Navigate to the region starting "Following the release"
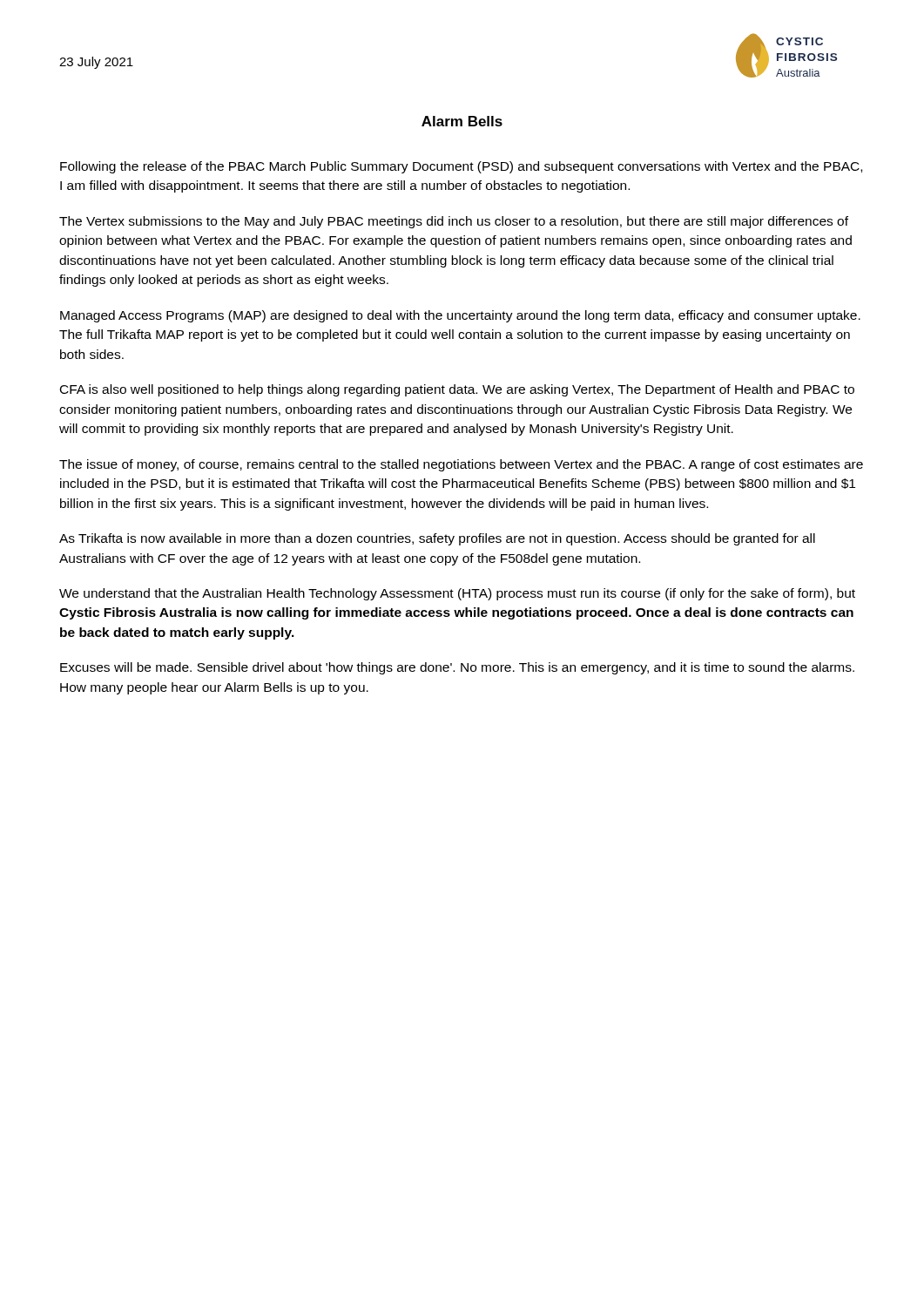The width and height of the screenshot is (924, 1307). [461, 176]
